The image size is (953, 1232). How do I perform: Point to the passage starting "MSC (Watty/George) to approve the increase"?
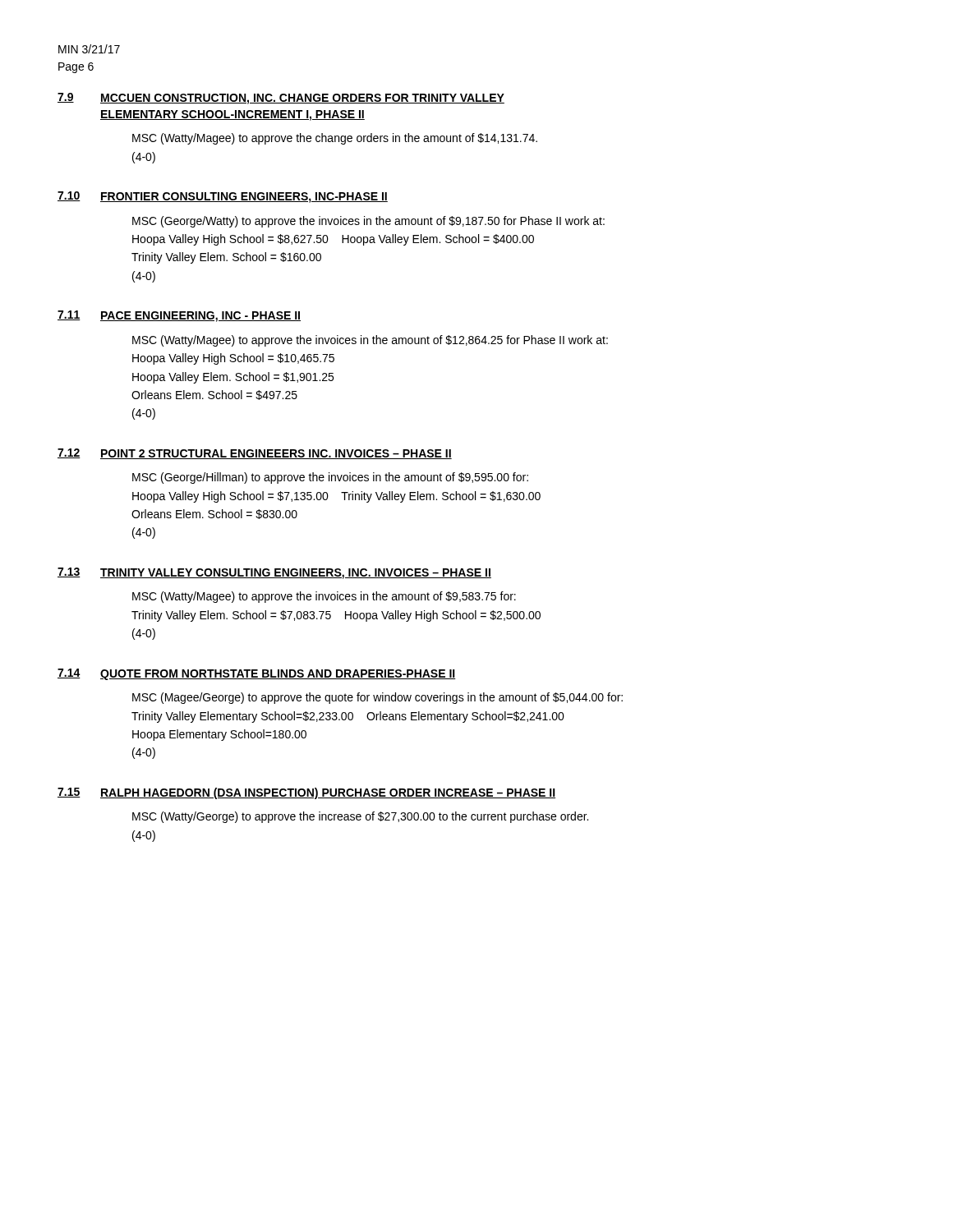pyautogui.click(x=360, y=826)
